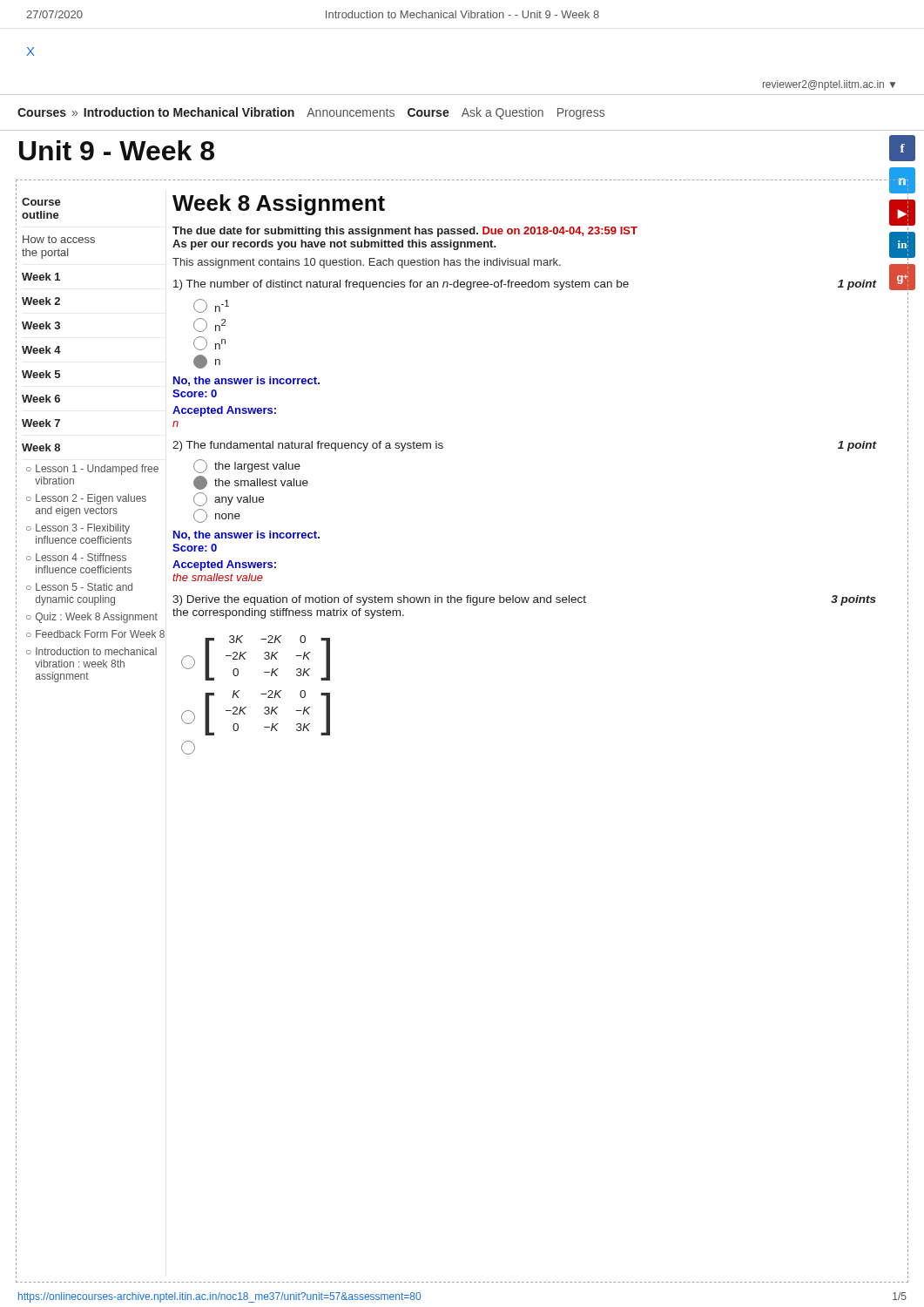924x1307 pixels.
Task: Find the math figure
Action: coord(529,692)
